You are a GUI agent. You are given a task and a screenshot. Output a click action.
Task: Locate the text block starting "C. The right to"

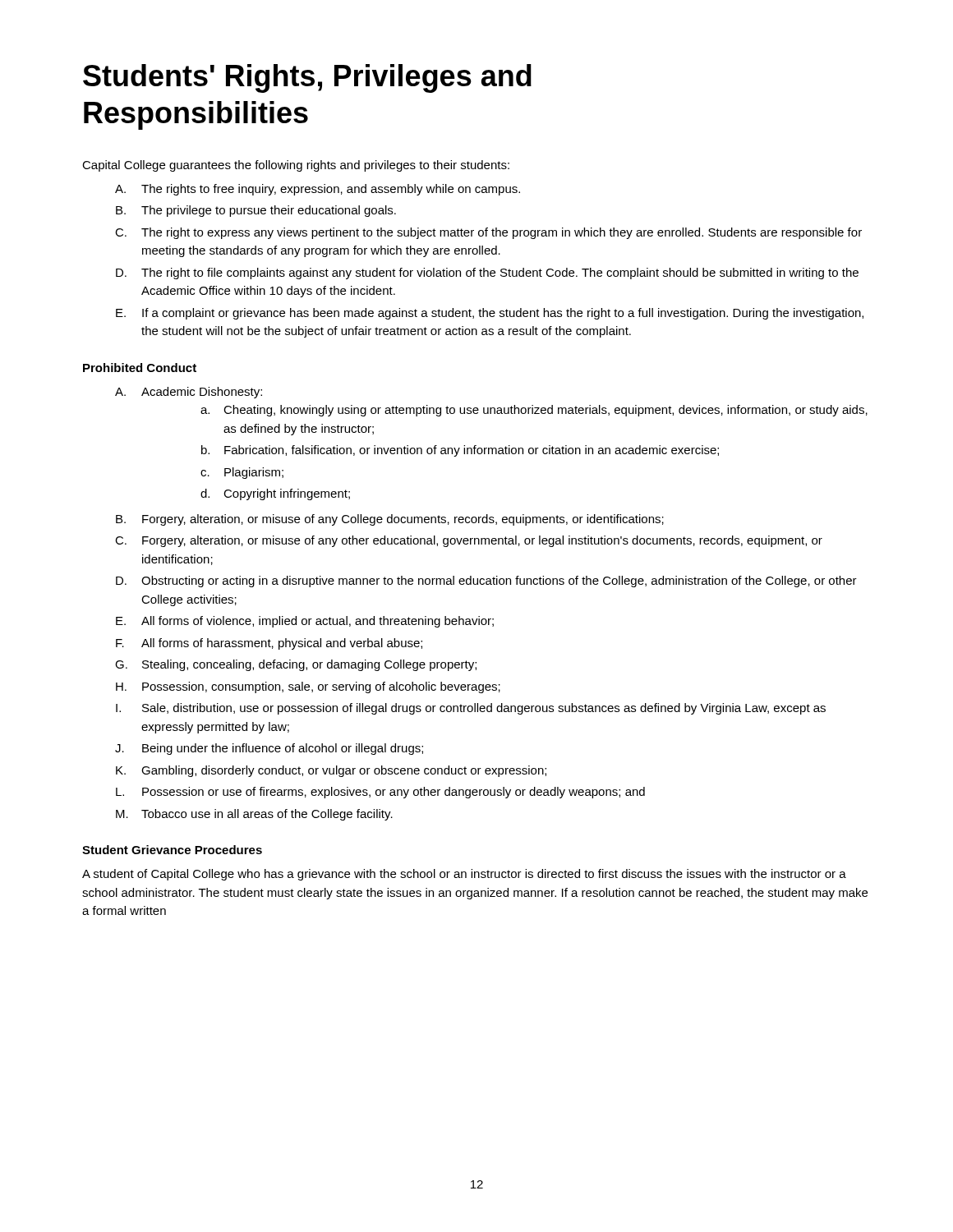[493, 241]
